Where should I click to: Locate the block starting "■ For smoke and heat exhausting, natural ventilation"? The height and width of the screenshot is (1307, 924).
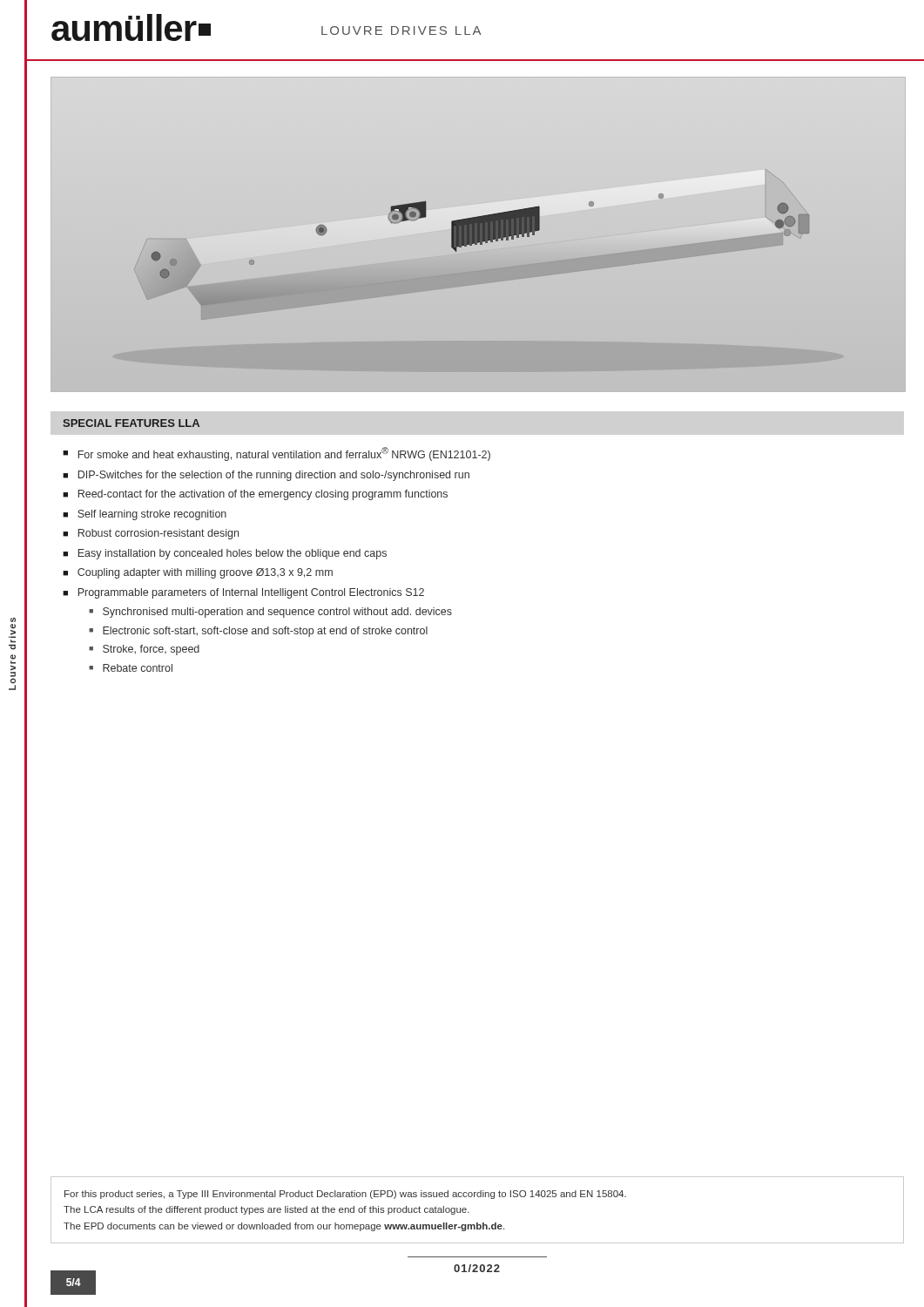277,454
